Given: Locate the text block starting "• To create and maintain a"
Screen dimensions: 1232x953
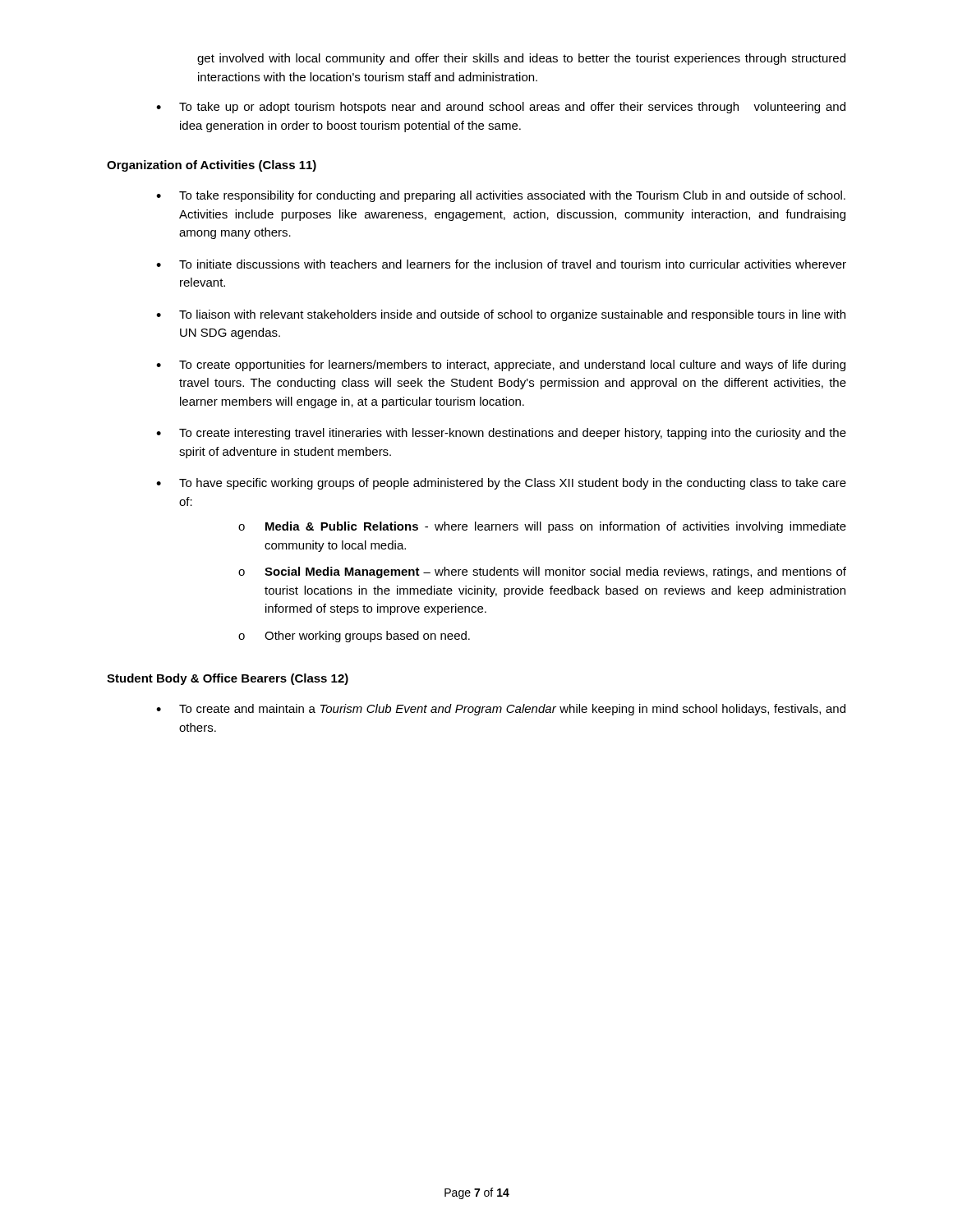Looking at the screenshot, I should coord(501,718).
